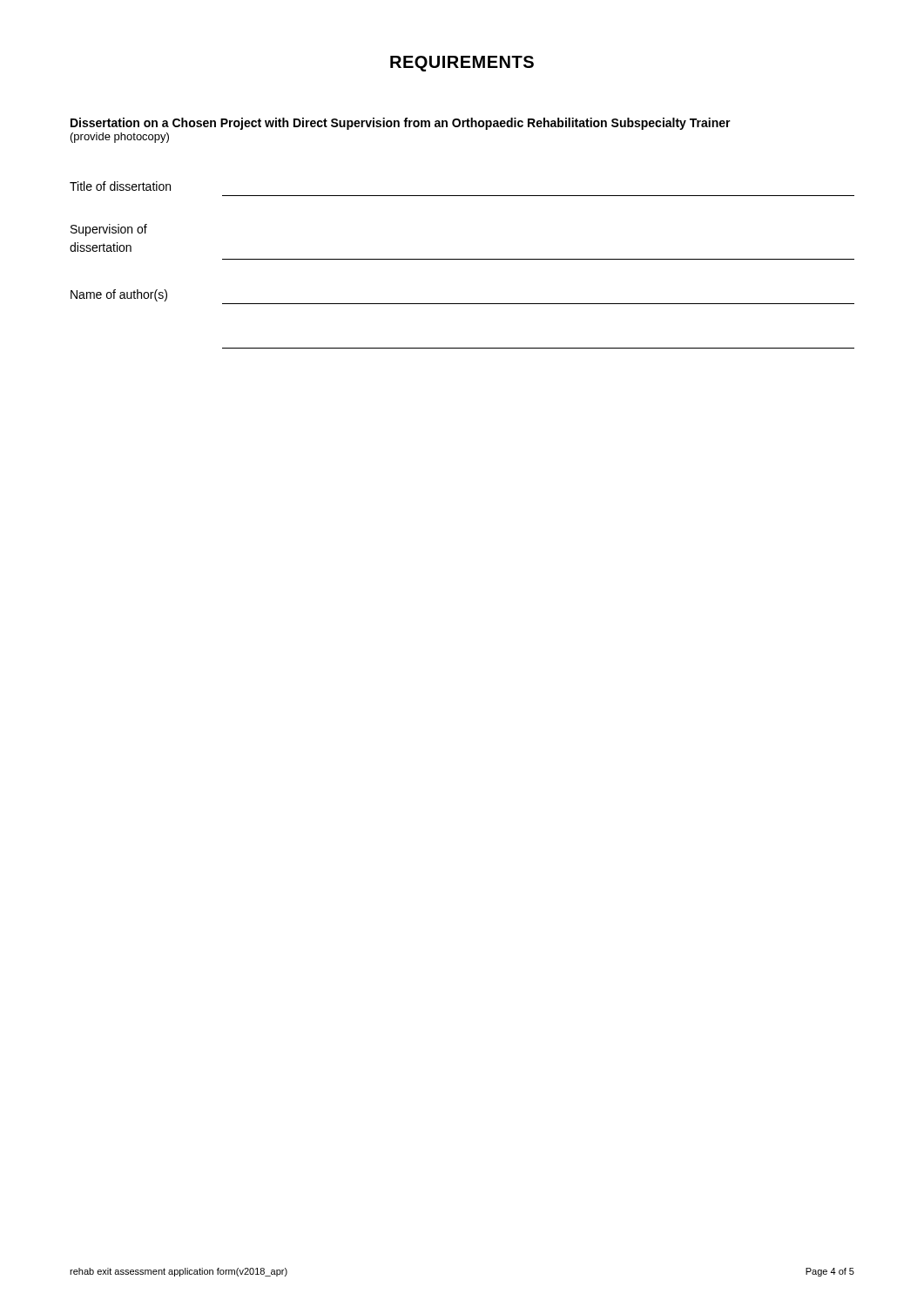924x1307 pixels.
Task: Where does it say "Title of dissertation"?
Action: click(462, 186)
